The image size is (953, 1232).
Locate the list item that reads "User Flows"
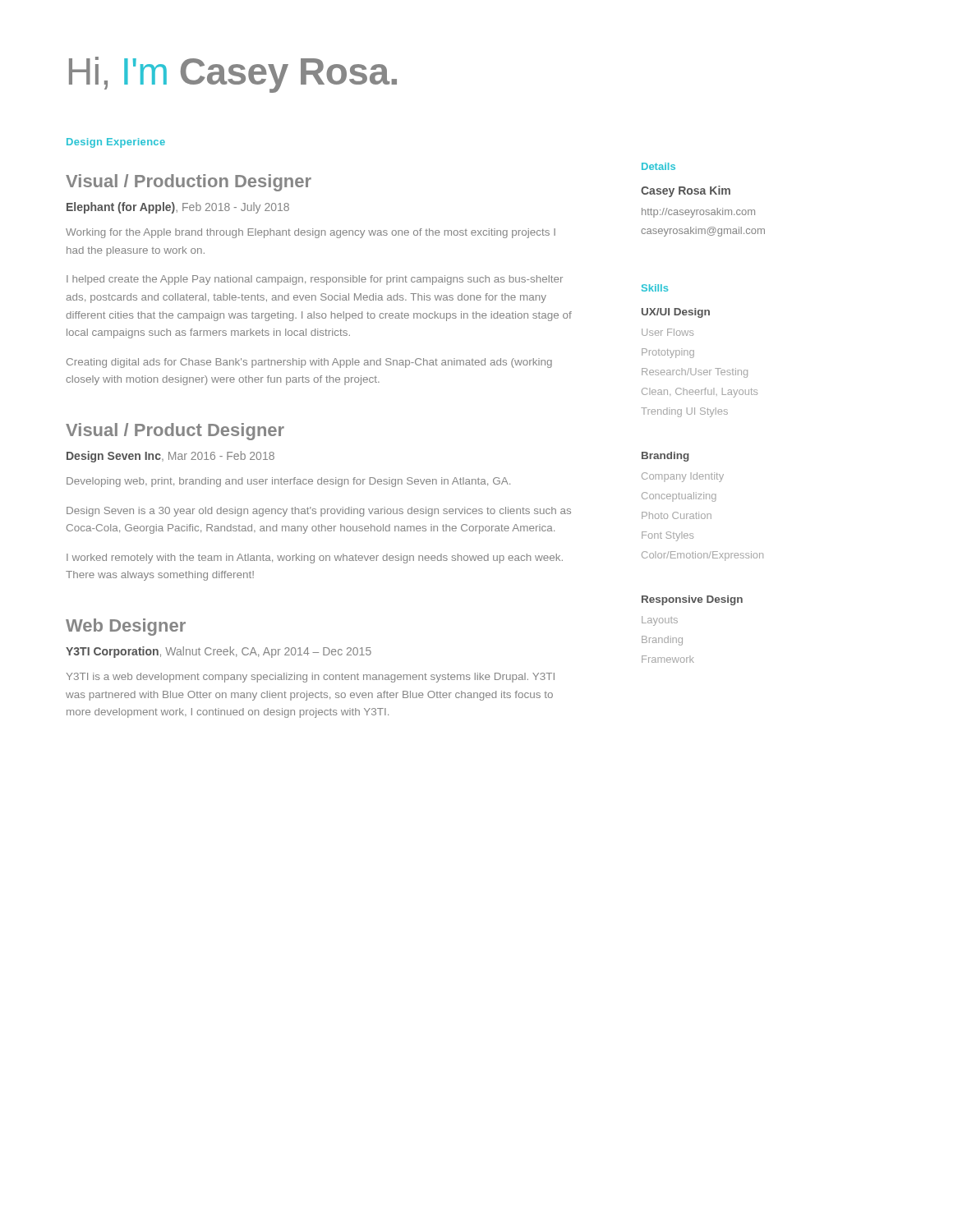click(668, 332)
